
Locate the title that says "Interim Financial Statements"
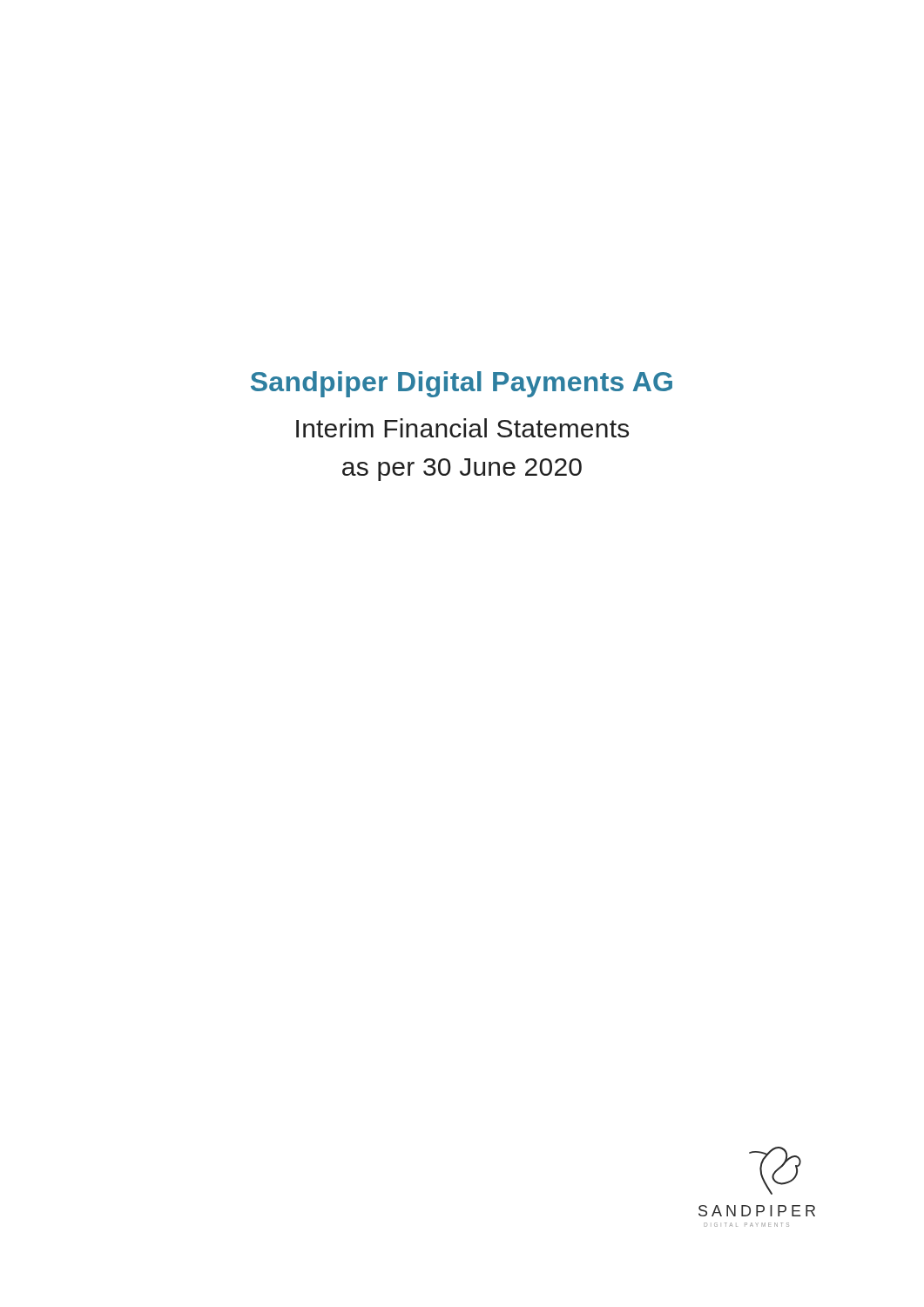[462, 429]
